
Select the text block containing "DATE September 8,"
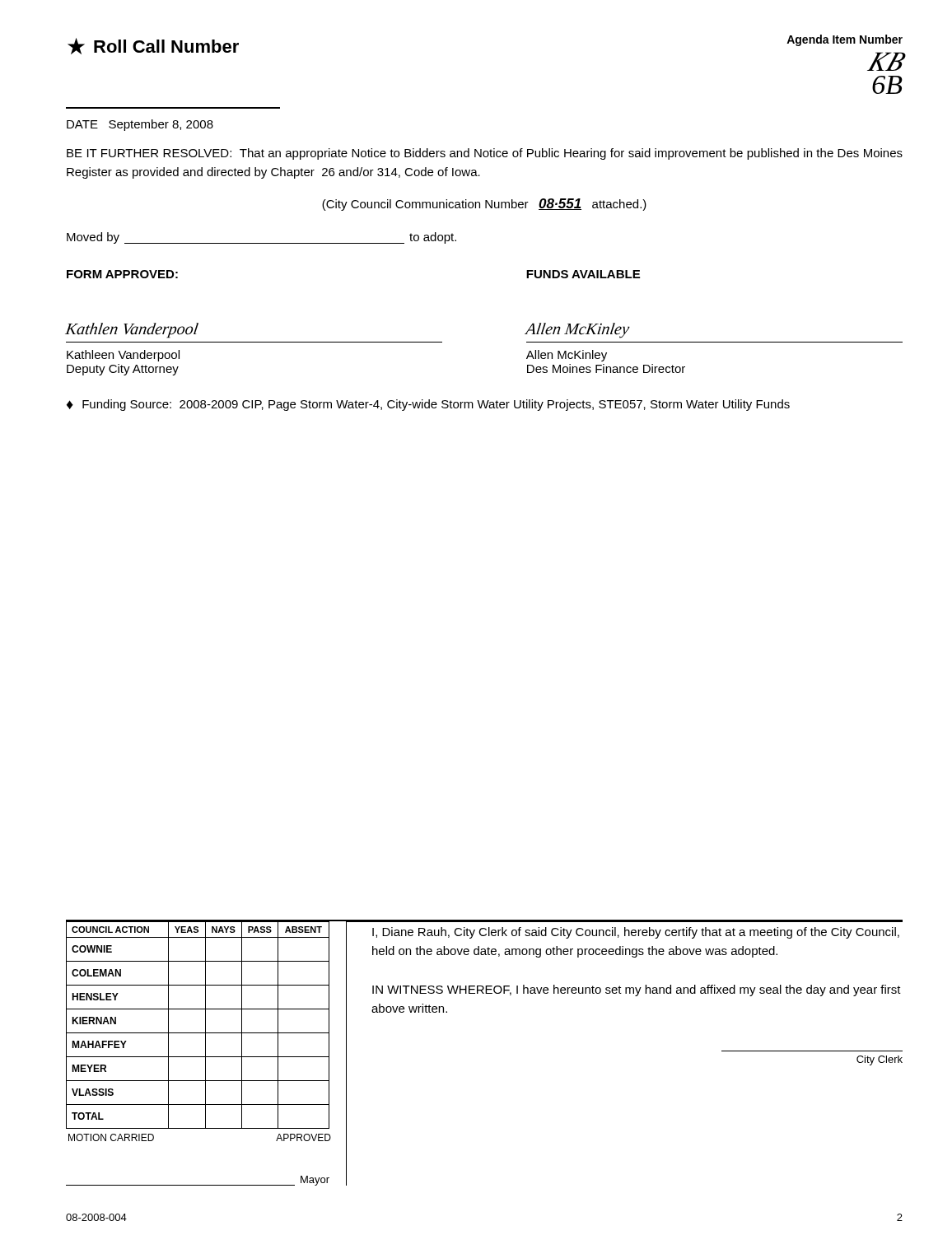(x=140, y=124)
